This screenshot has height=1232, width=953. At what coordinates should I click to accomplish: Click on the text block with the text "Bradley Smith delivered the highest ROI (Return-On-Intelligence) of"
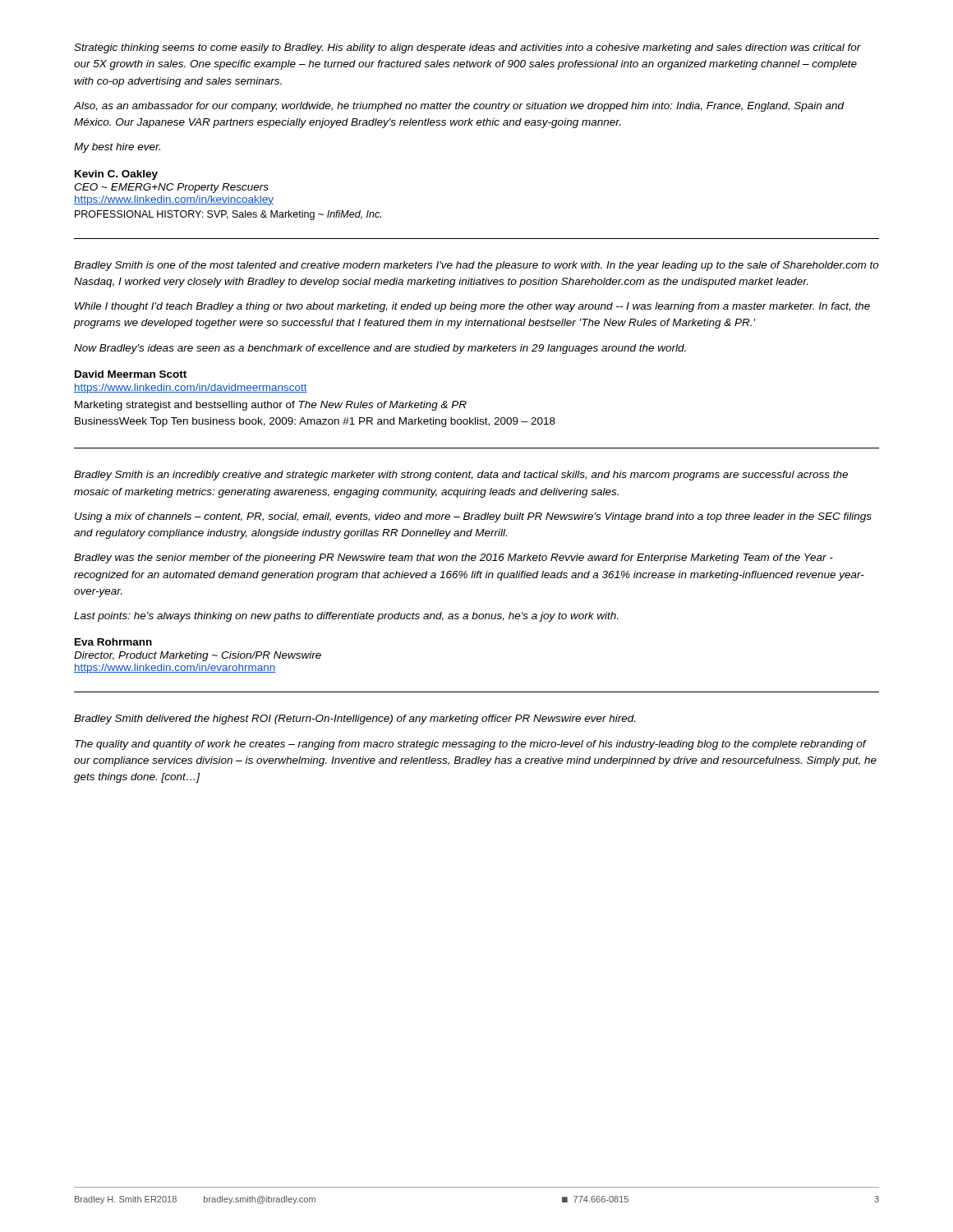(x=476, y=748)
